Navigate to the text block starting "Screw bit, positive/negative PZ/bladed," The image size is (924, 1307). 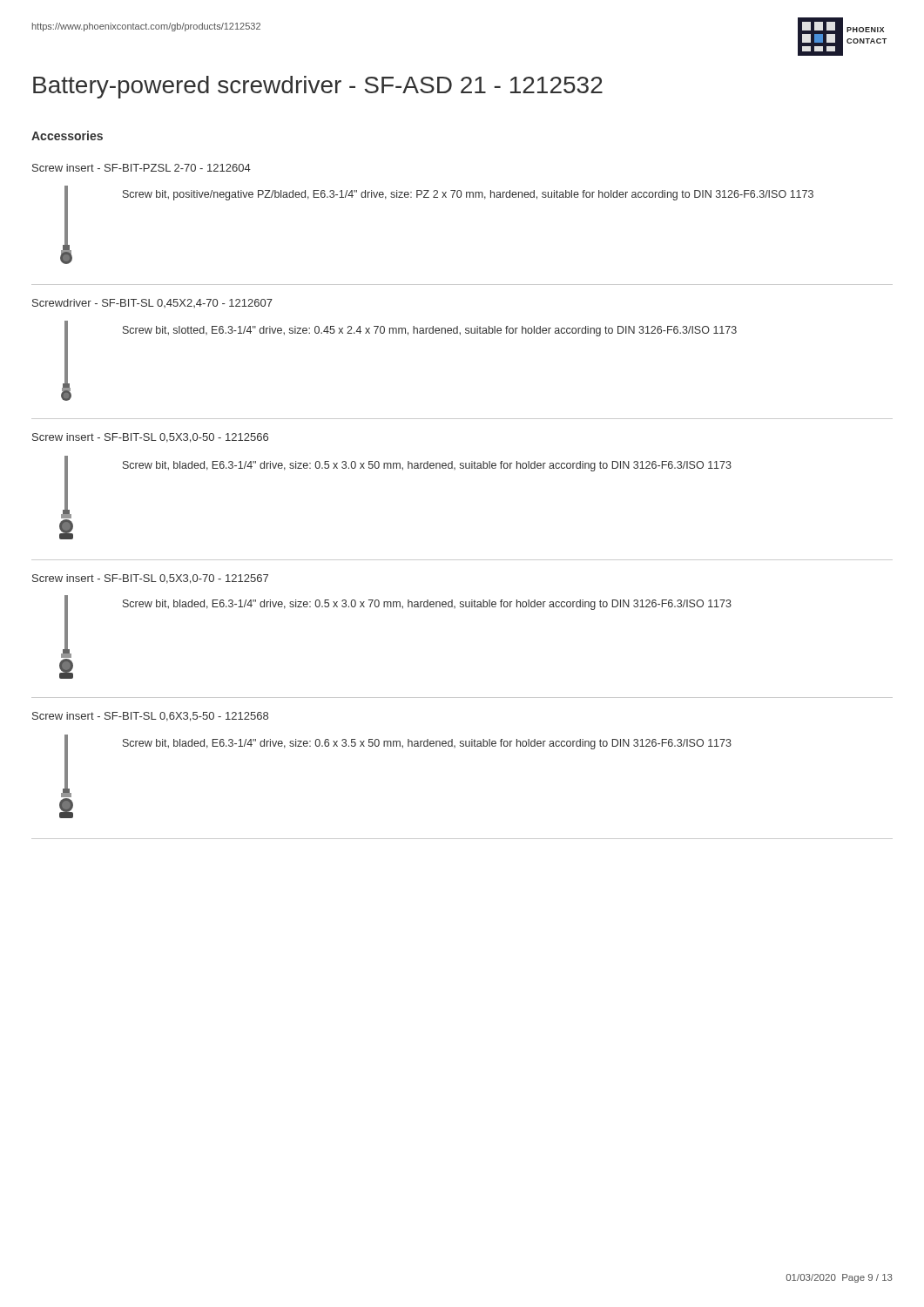coord(468,194)
